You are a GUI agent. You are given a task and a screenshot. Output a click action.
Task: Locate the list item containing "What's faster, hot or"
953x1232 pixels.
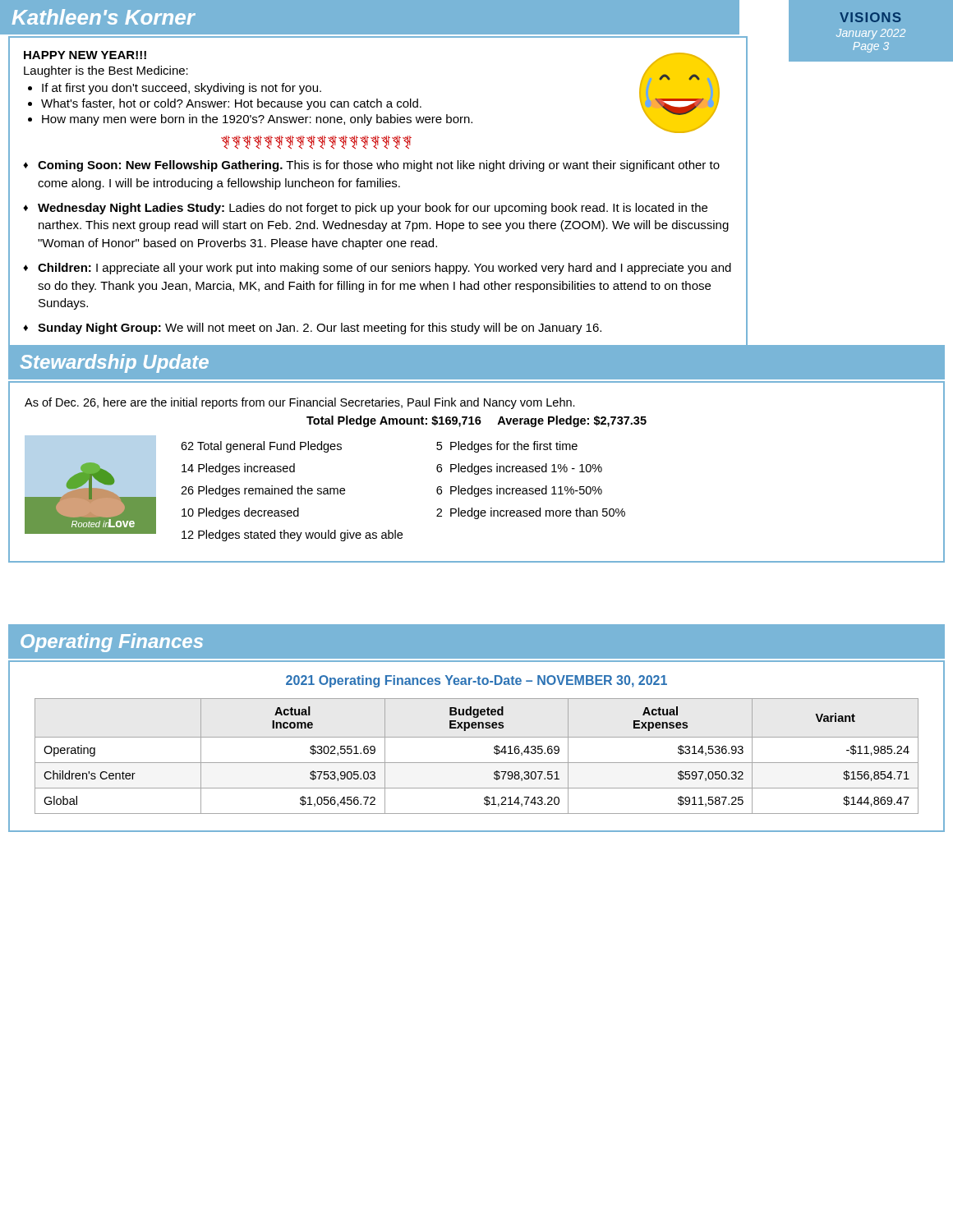tap(232, 103)
